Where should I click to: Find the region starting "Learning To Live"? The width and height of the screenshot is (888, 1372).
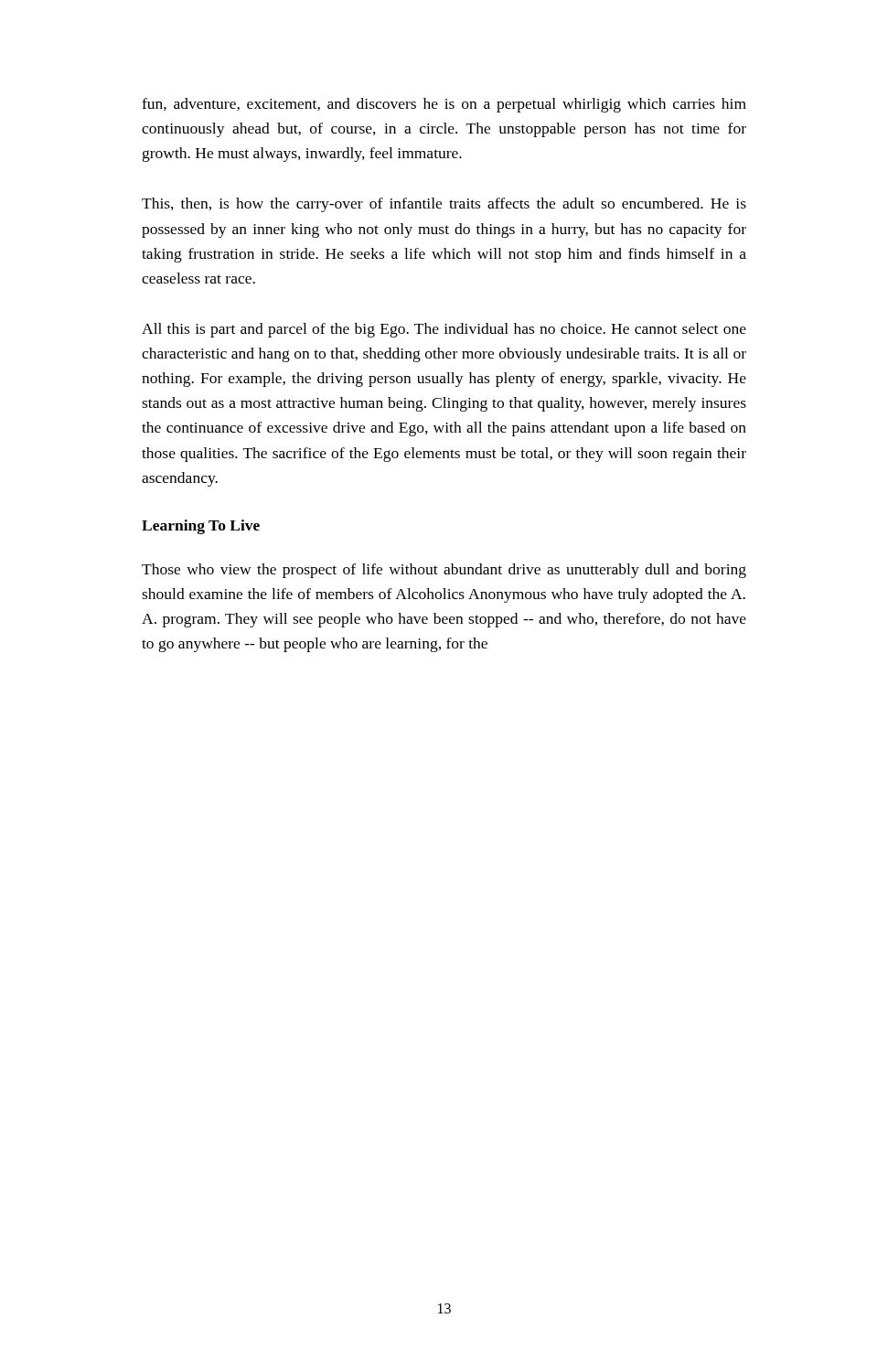[x=201, y=525]
